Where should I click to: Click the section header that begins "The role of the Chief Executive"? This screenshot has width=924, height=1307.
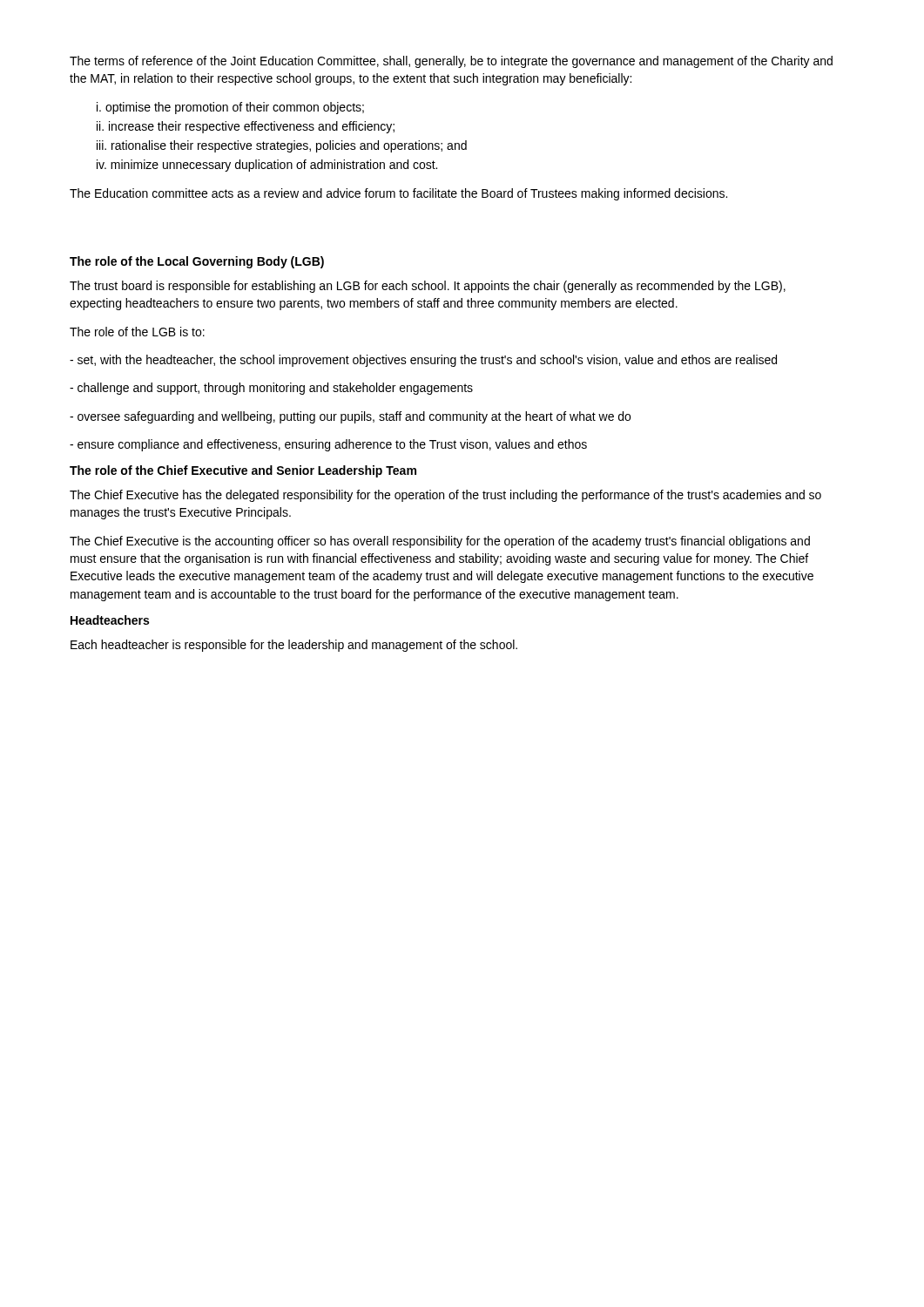tap(243, 471)
